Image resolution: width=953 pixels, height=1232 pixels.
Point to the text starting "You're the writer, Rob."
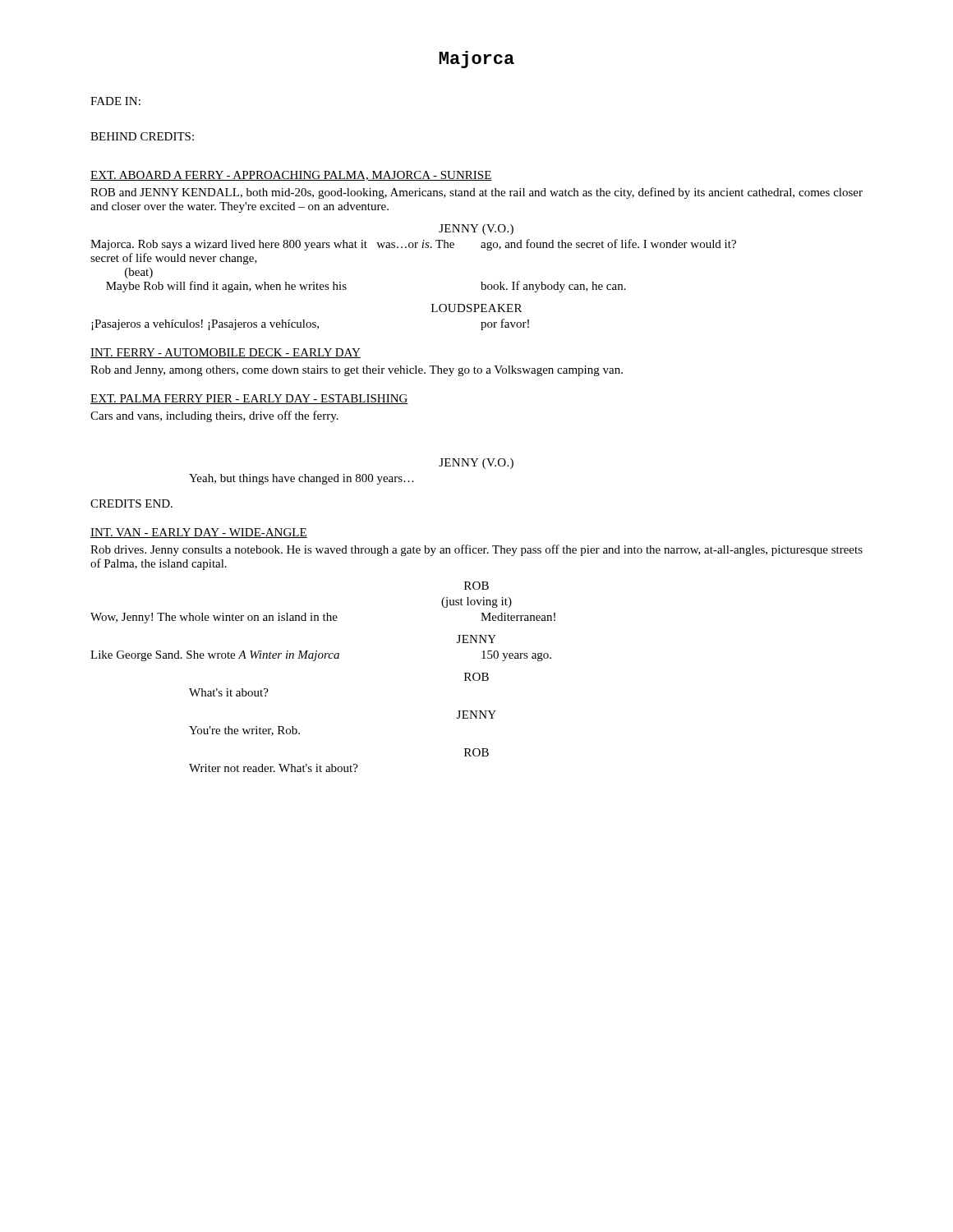click(245, 730)
